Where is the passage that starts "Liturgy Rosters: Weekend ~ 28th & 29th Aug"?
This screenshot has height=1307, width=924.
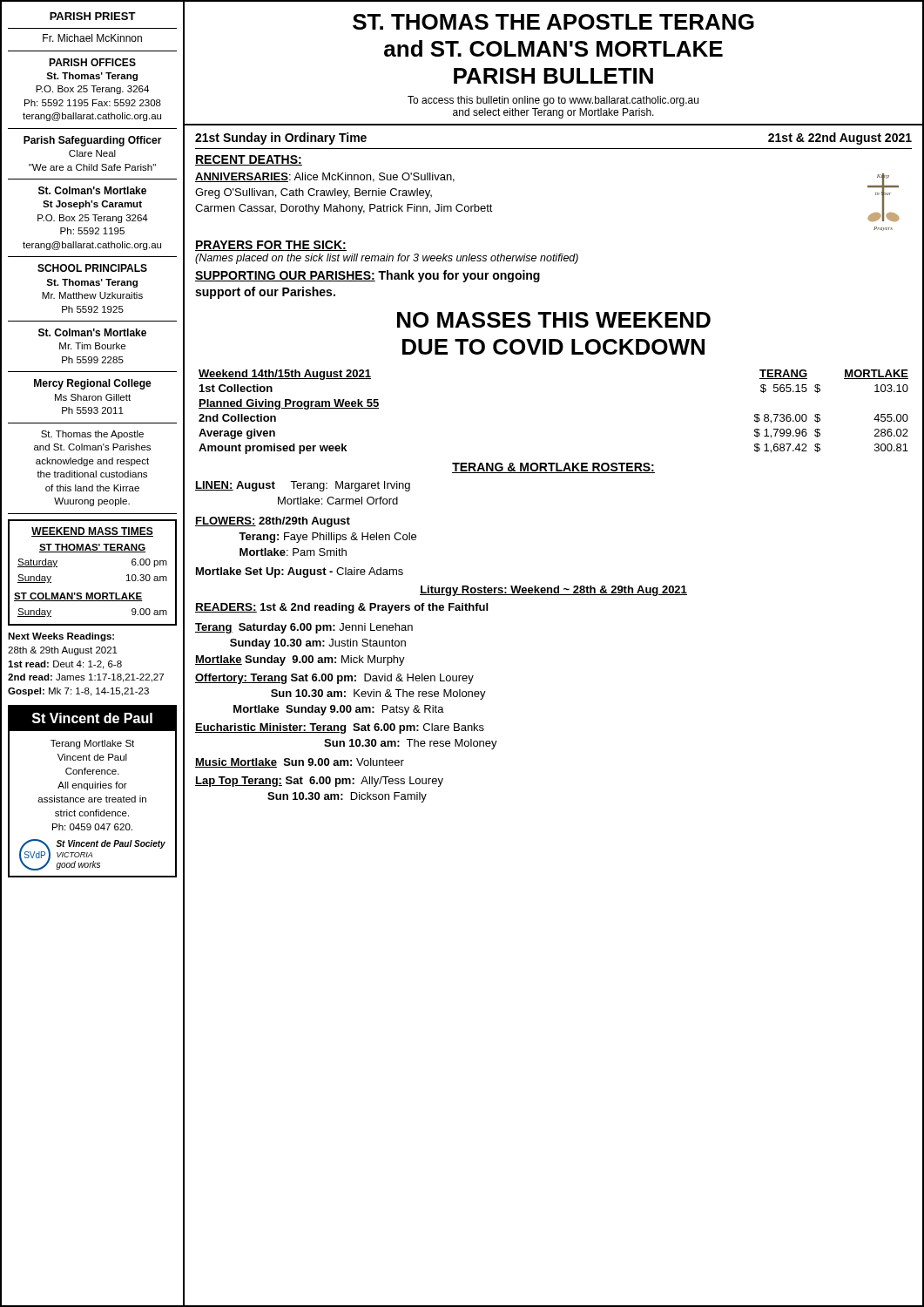[553, 590]
